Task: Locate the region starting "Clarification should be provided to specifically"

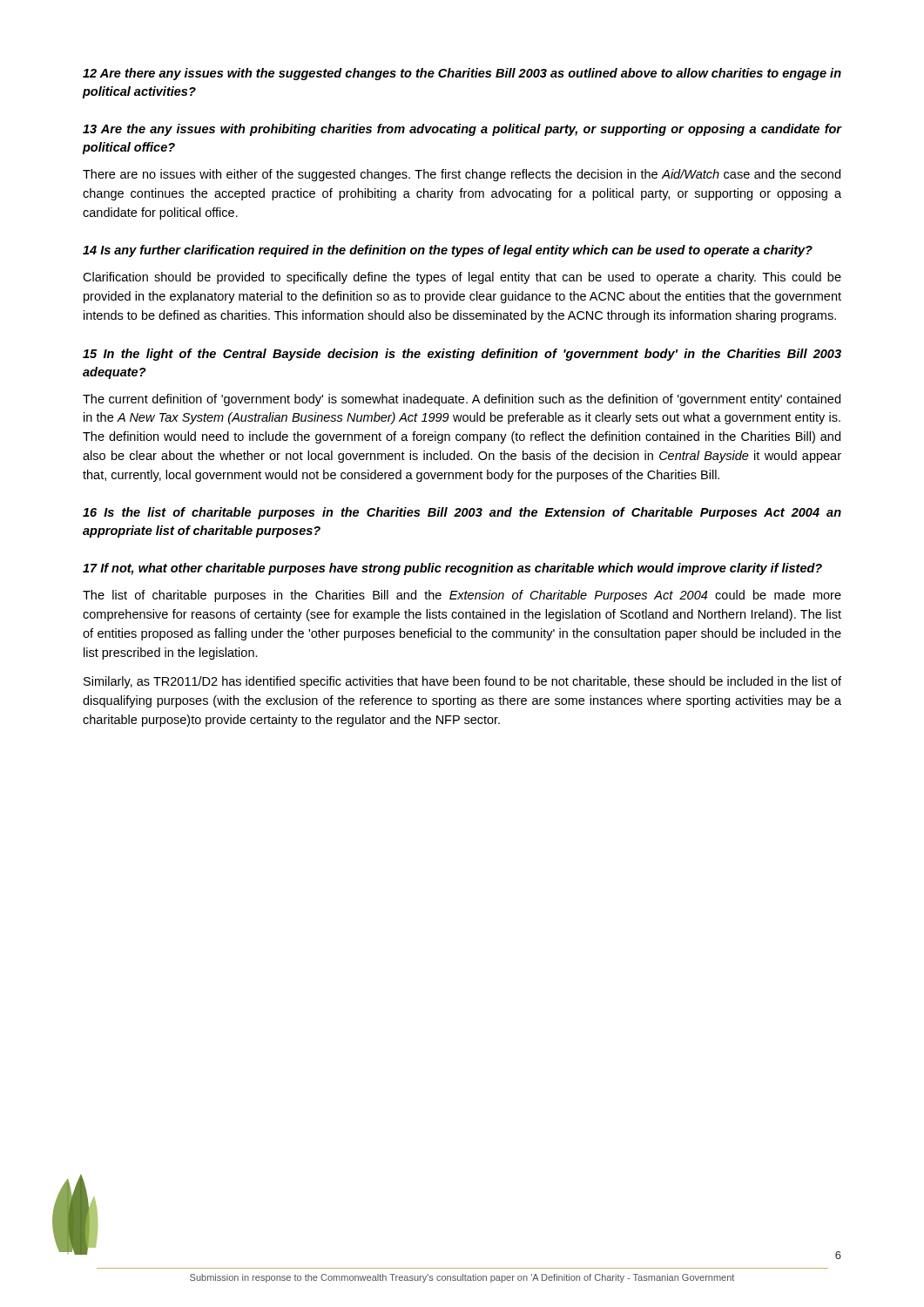Action: pos(462,297)
